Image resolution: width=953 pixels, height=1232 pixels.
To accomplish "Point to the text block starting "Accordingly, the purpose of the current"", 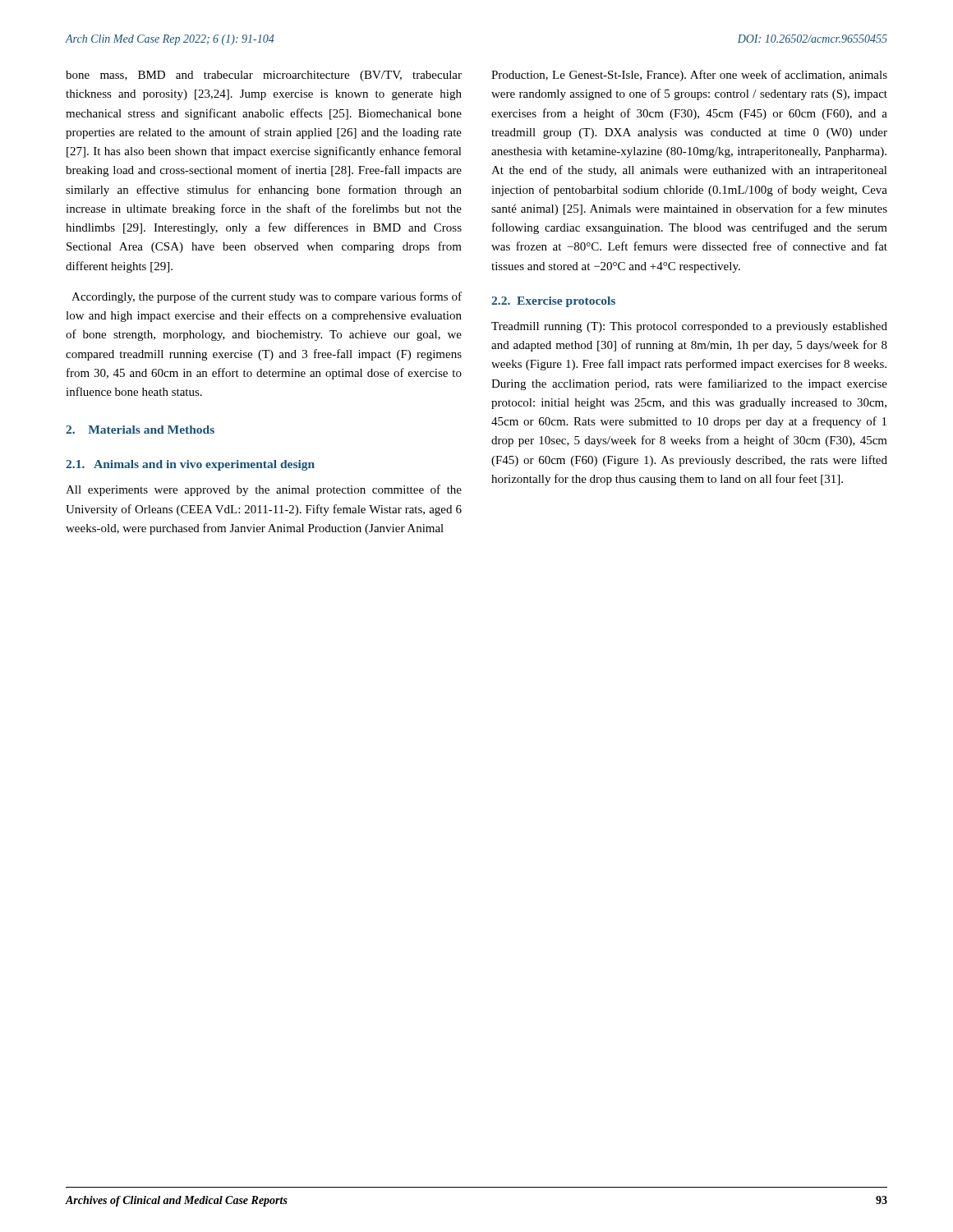I will 264,345.
